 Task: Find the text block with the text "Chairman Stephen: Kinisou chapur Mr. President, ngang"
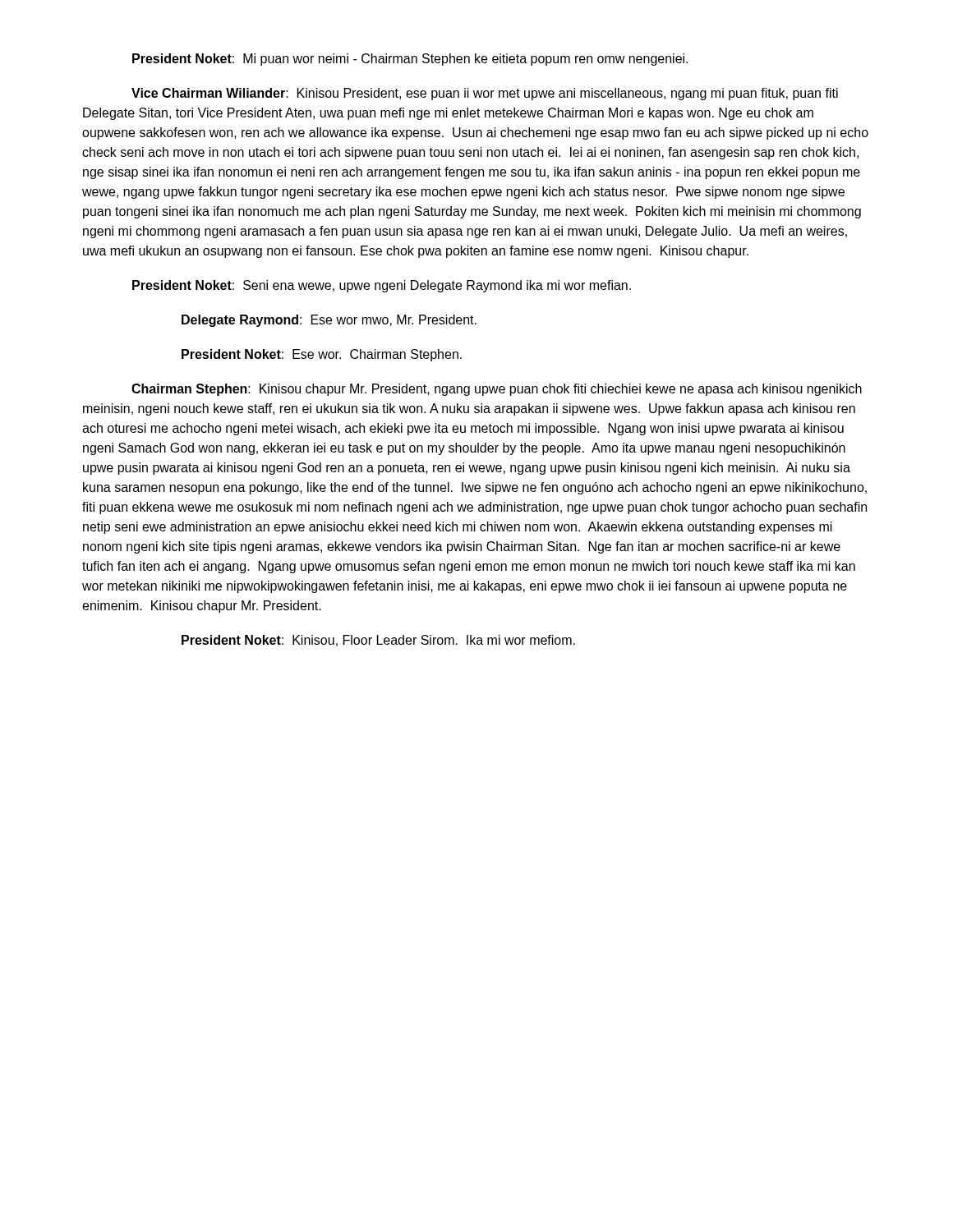pyautogui.click(x=475, y=497)
